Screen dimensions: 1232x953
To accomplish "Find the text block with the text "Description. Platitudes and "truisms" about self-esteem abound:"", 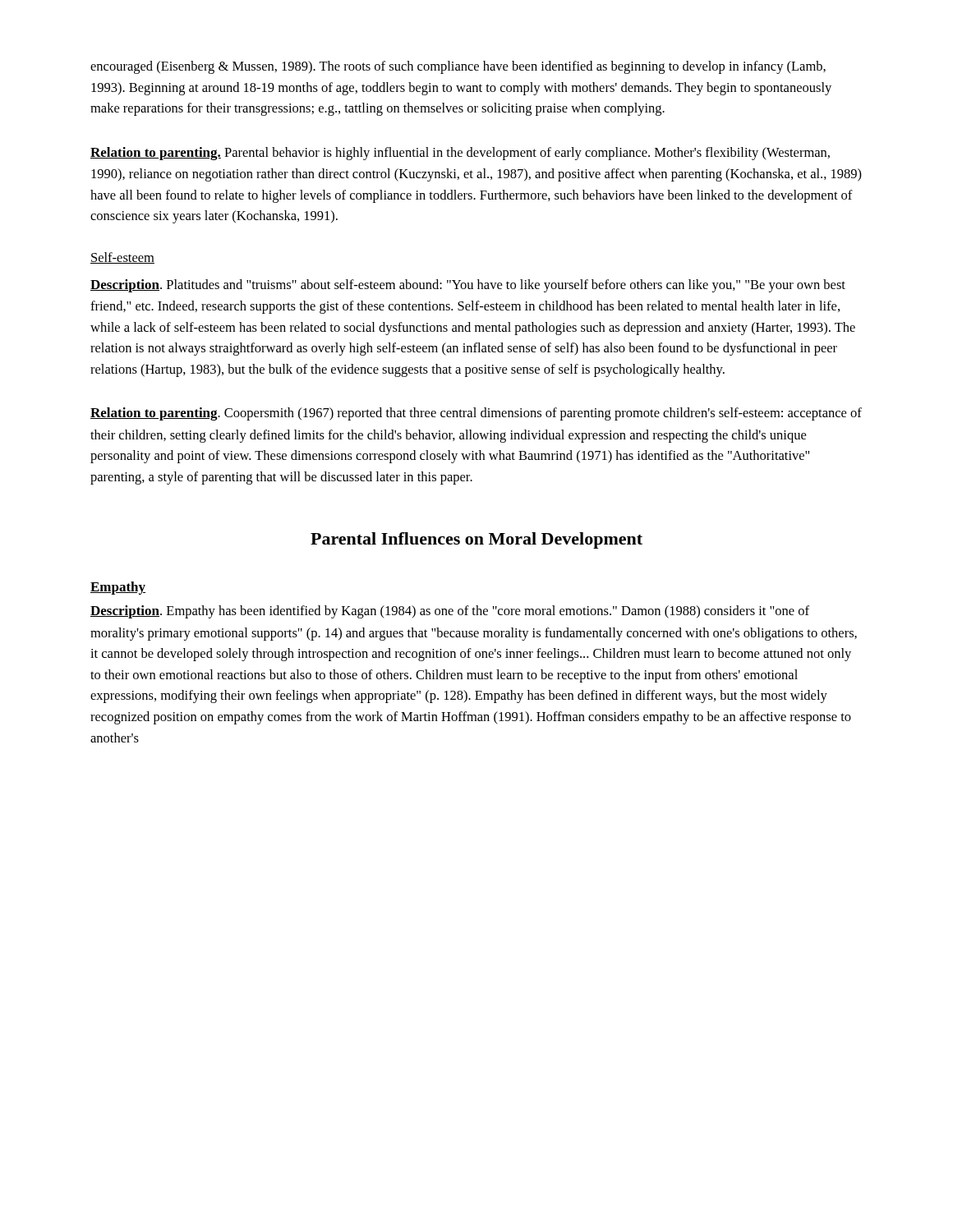I will tap(473, 327).
